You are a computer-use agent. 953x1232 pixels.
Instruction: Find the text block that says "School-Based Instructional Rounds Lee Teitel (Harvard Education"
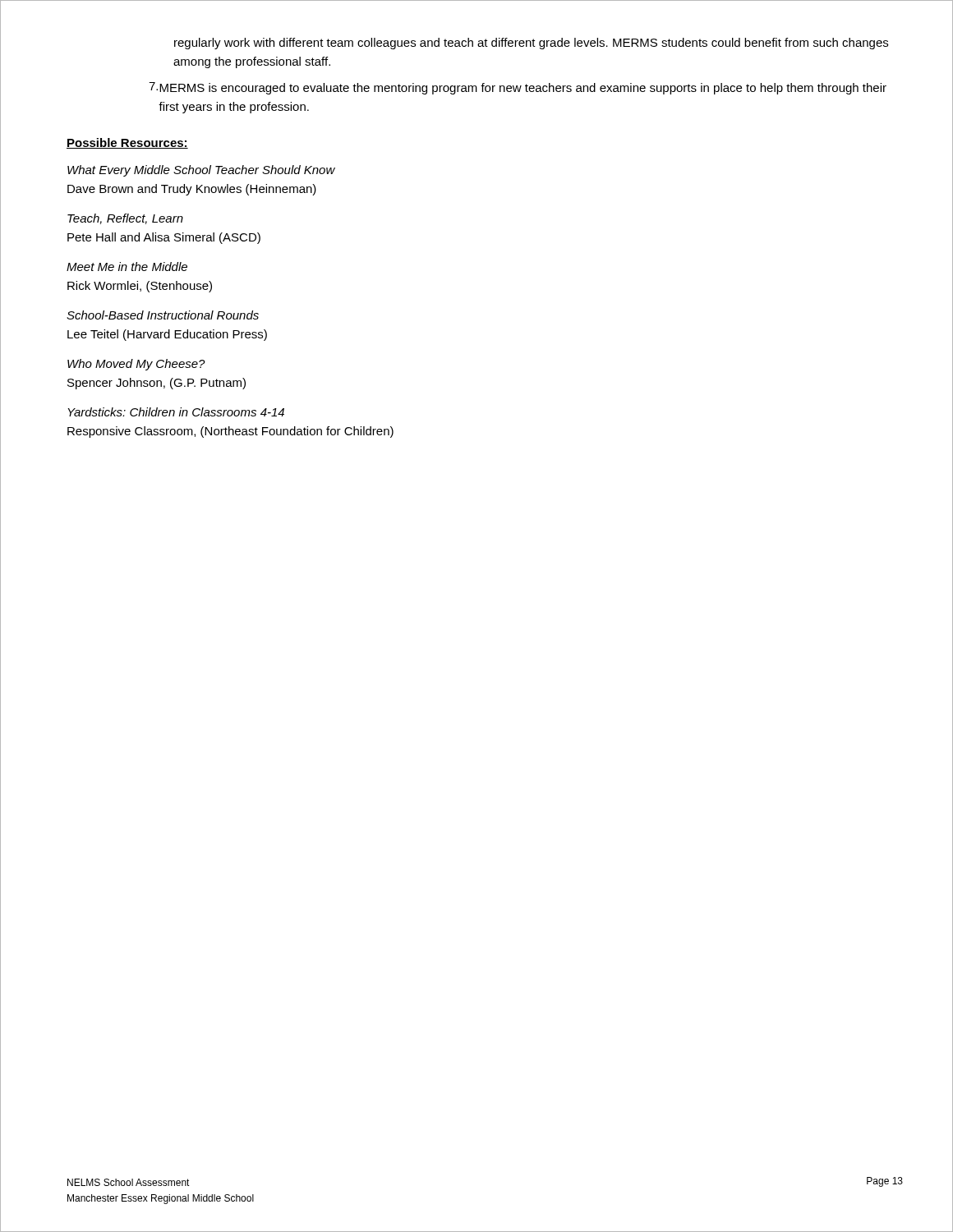pyautogui.click(x=167, y=324)
